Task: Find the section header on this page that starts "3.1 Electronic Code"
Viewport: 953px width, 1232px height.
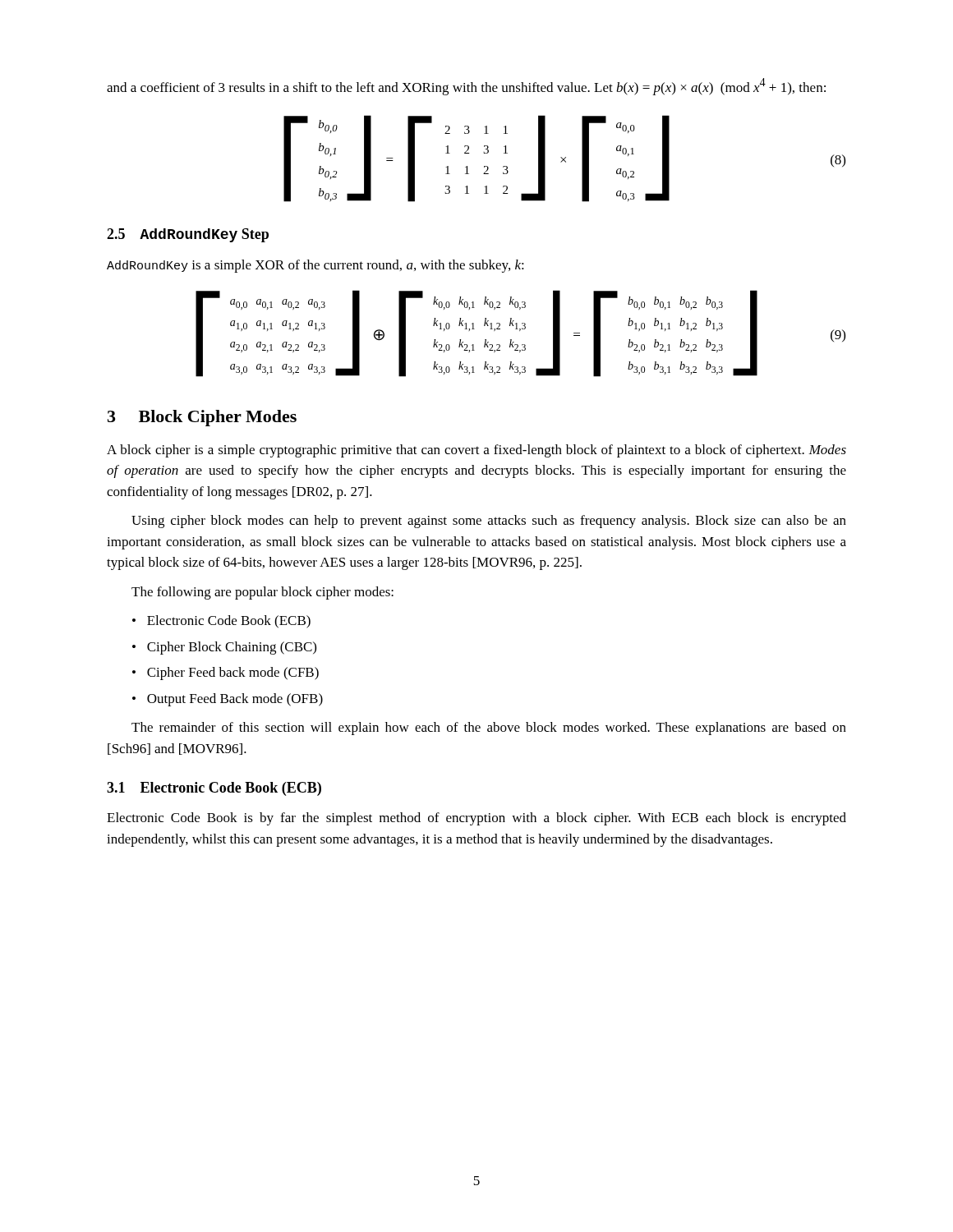Action: (214, 788)
